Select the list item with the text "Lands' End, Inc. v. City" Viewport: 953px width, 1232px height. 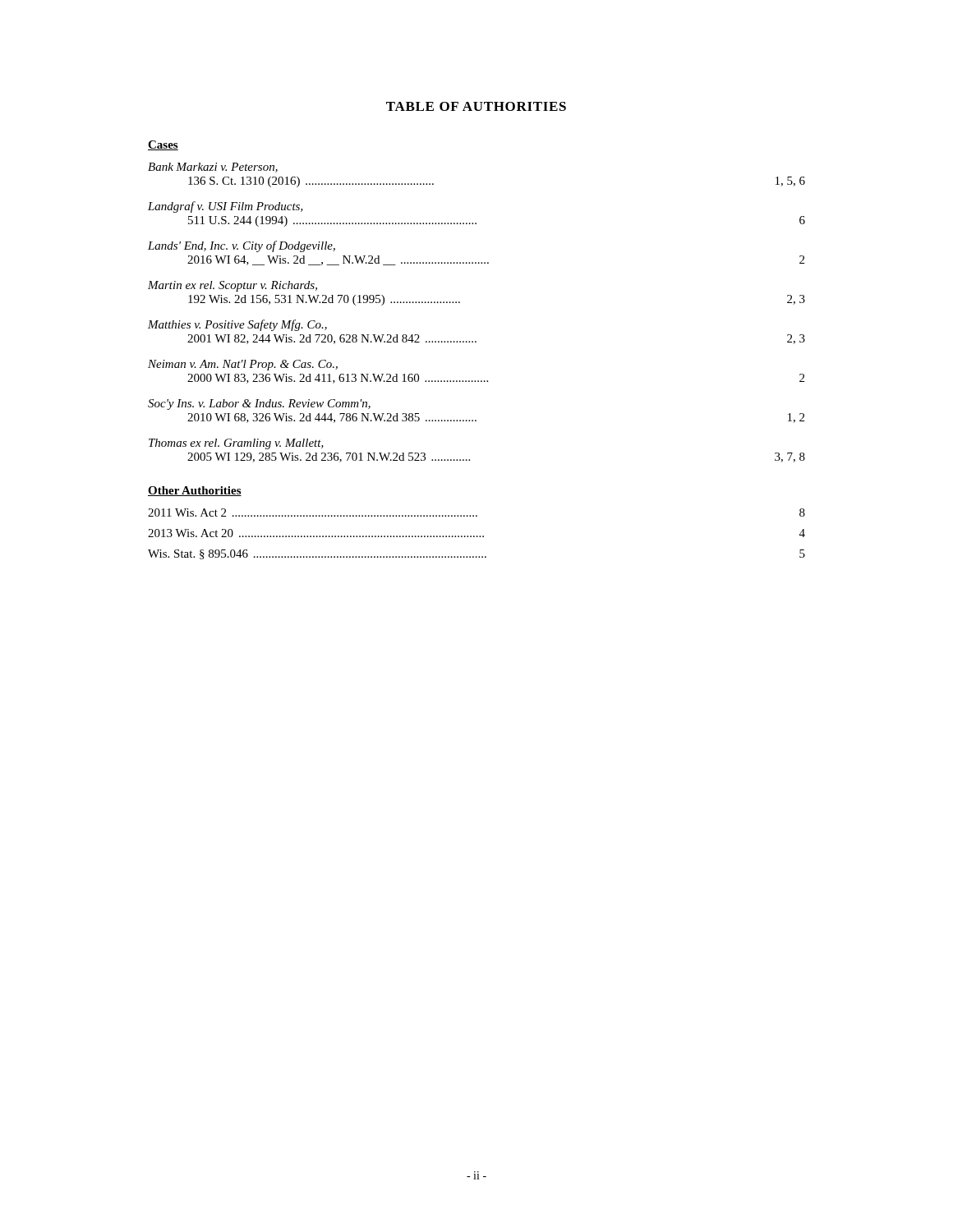pyautogui.click(x=476, y=253)
